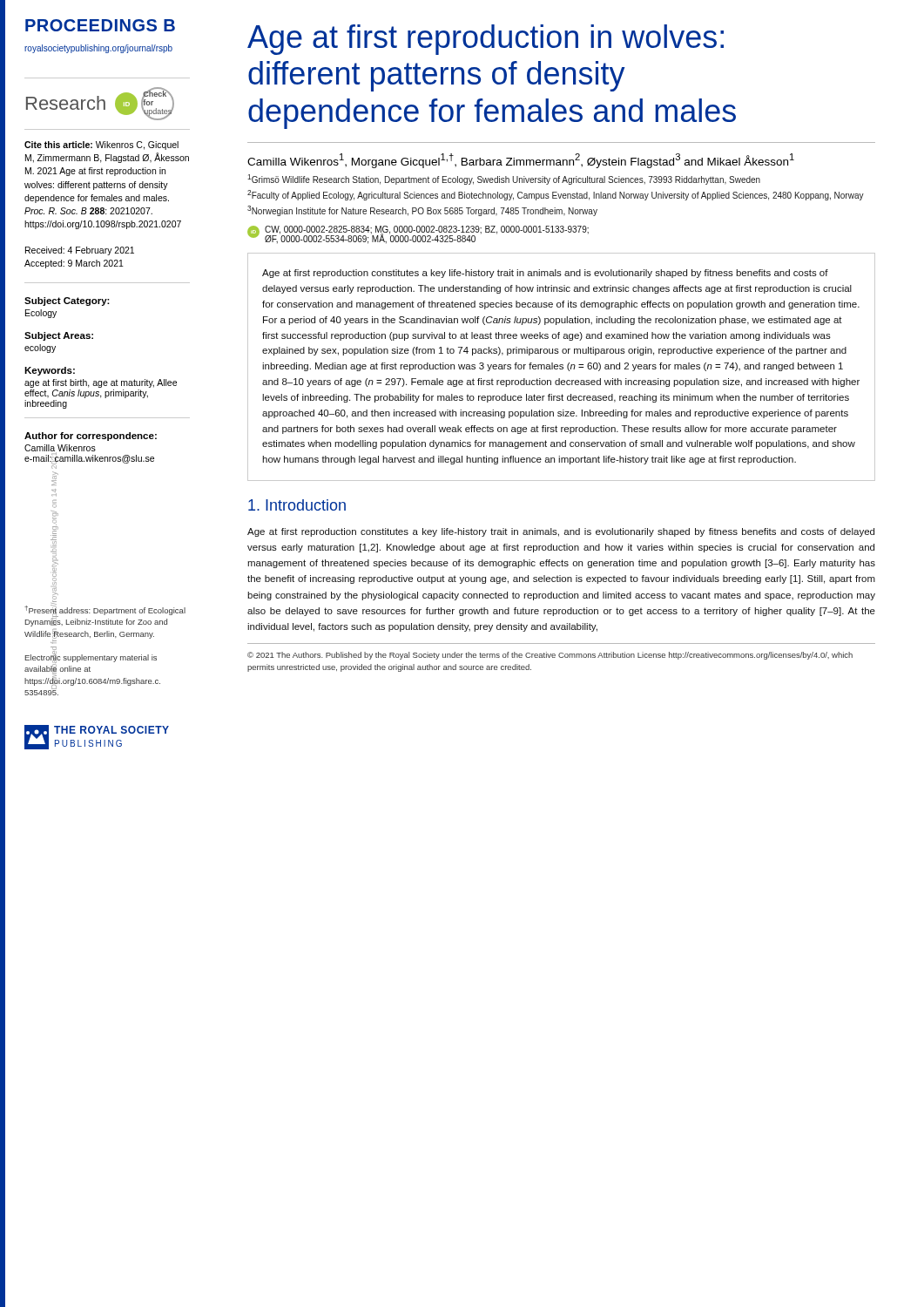The height and width of the screenshot is (1307, 924).
Task: Click on the text that says "Camilla Wikenrose-mail: camilla.wikenros@slu.se"
Action: [107, 453]
